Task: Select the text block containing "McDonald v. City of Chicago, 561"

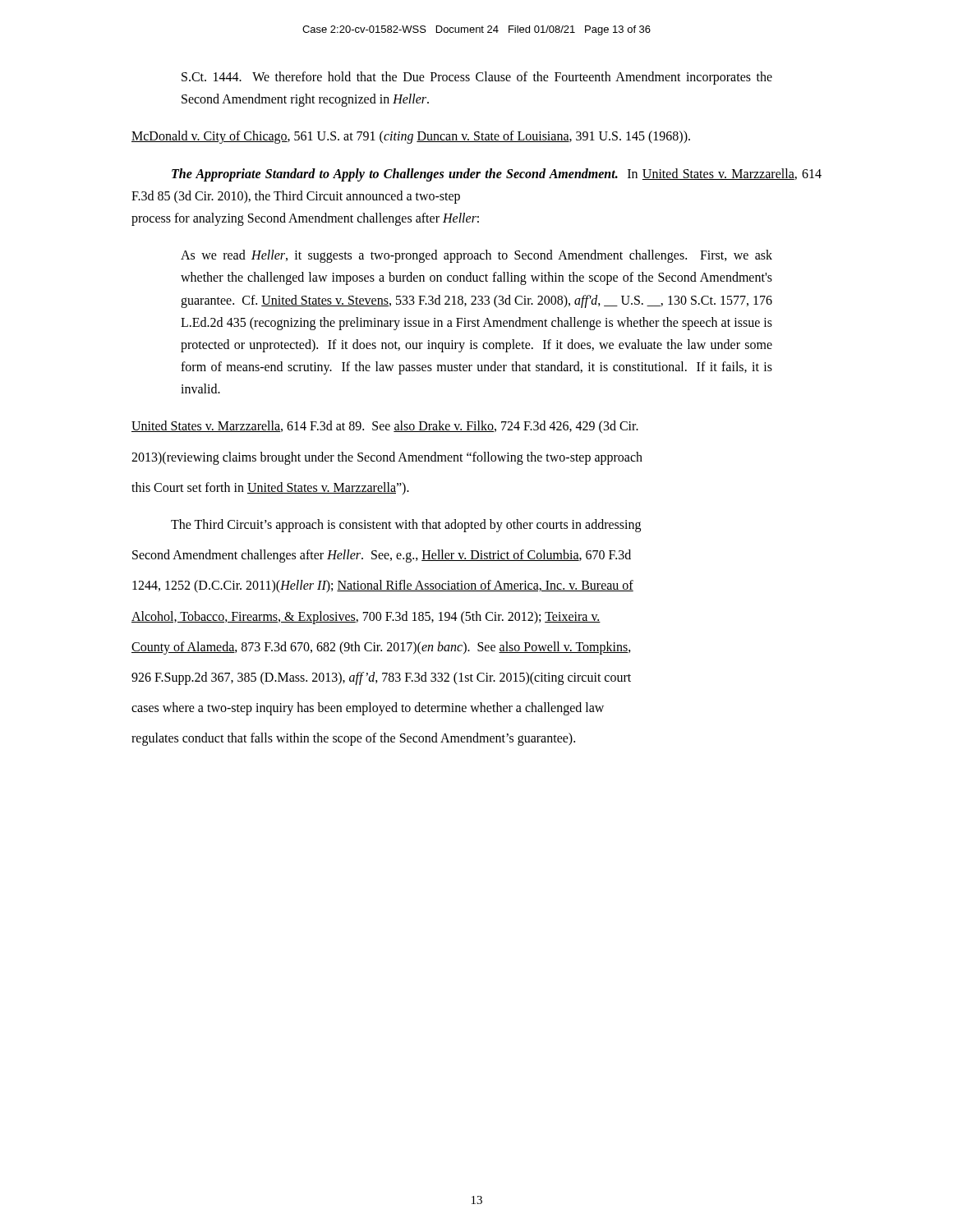Action: coord(411,136)
